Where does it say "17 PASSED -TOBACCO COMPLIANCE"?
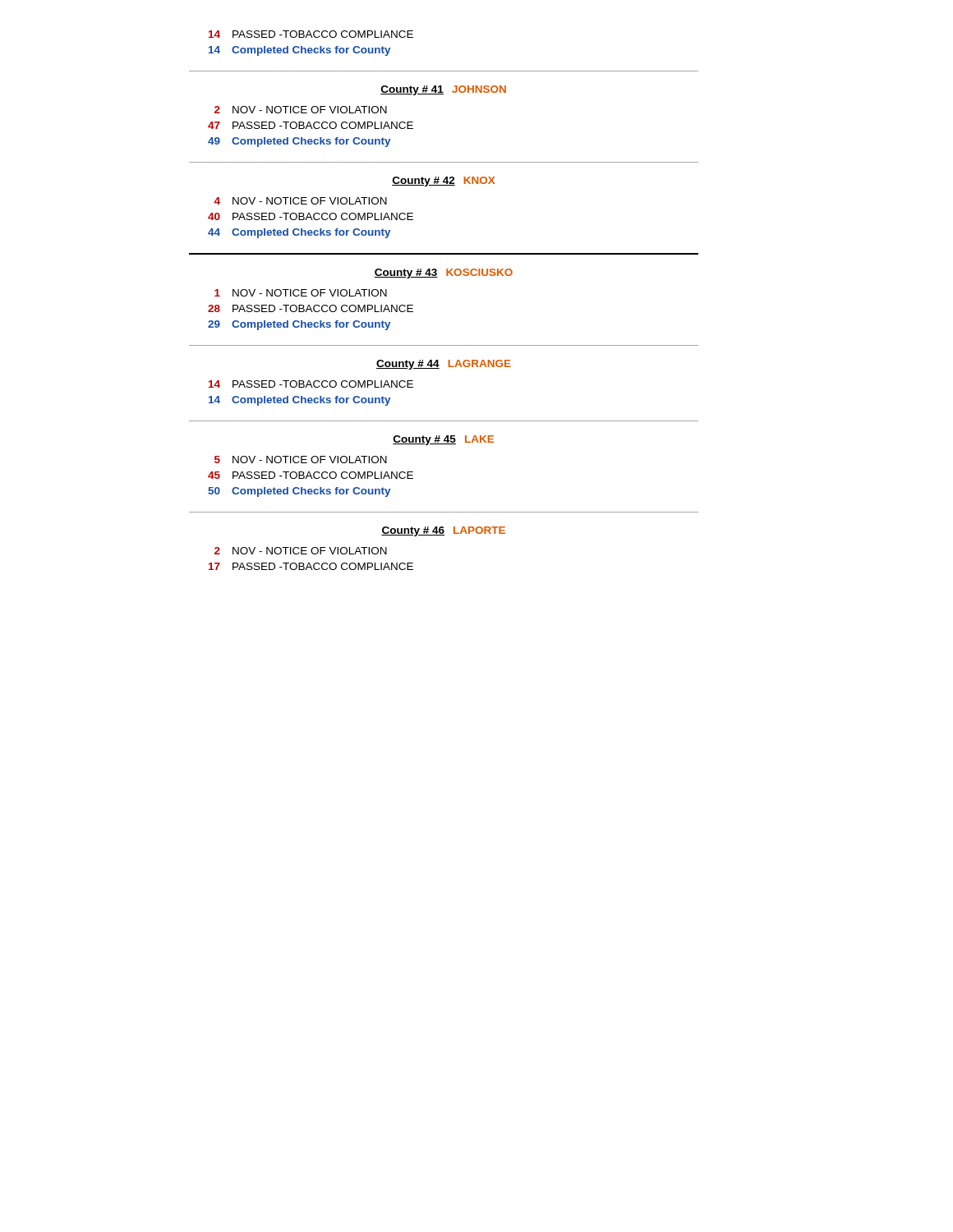This screenshot has width=953, height=1232. point(301,566)
